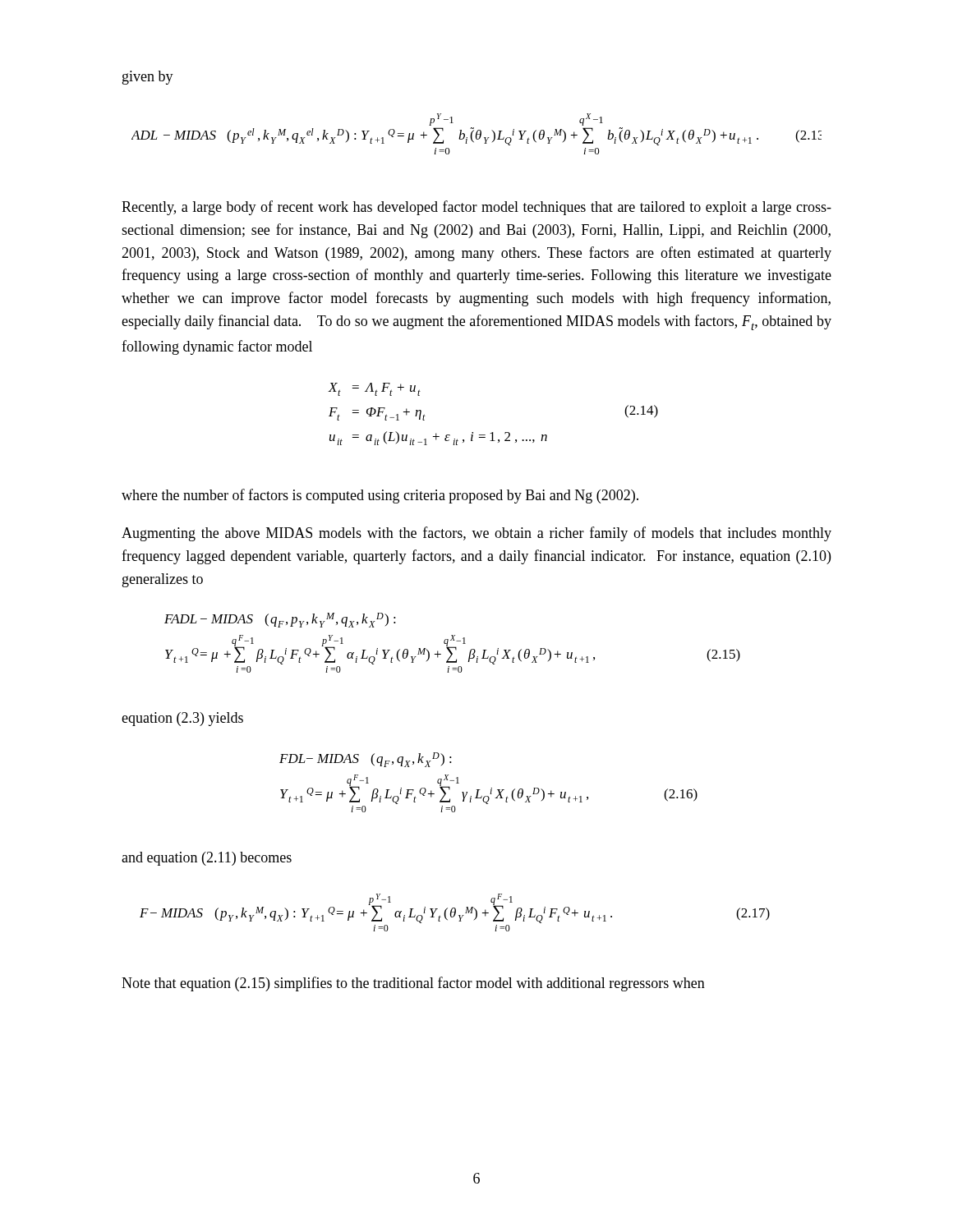Select the block starting "and equation (2.11)"
The image size is (953, 1232).
[207, 858]
